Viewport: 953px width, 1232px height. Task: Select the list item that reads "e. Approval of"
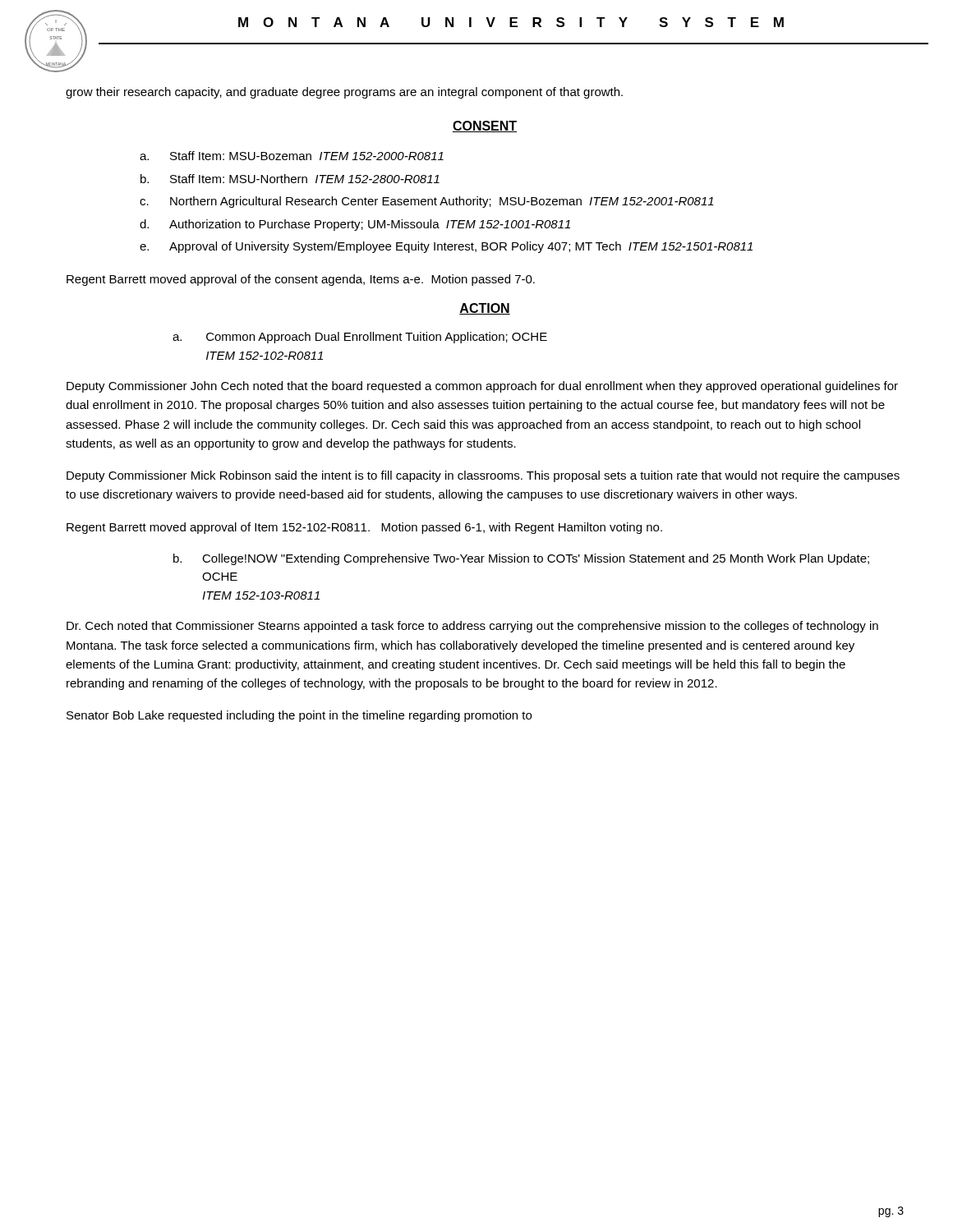(447, 247)
